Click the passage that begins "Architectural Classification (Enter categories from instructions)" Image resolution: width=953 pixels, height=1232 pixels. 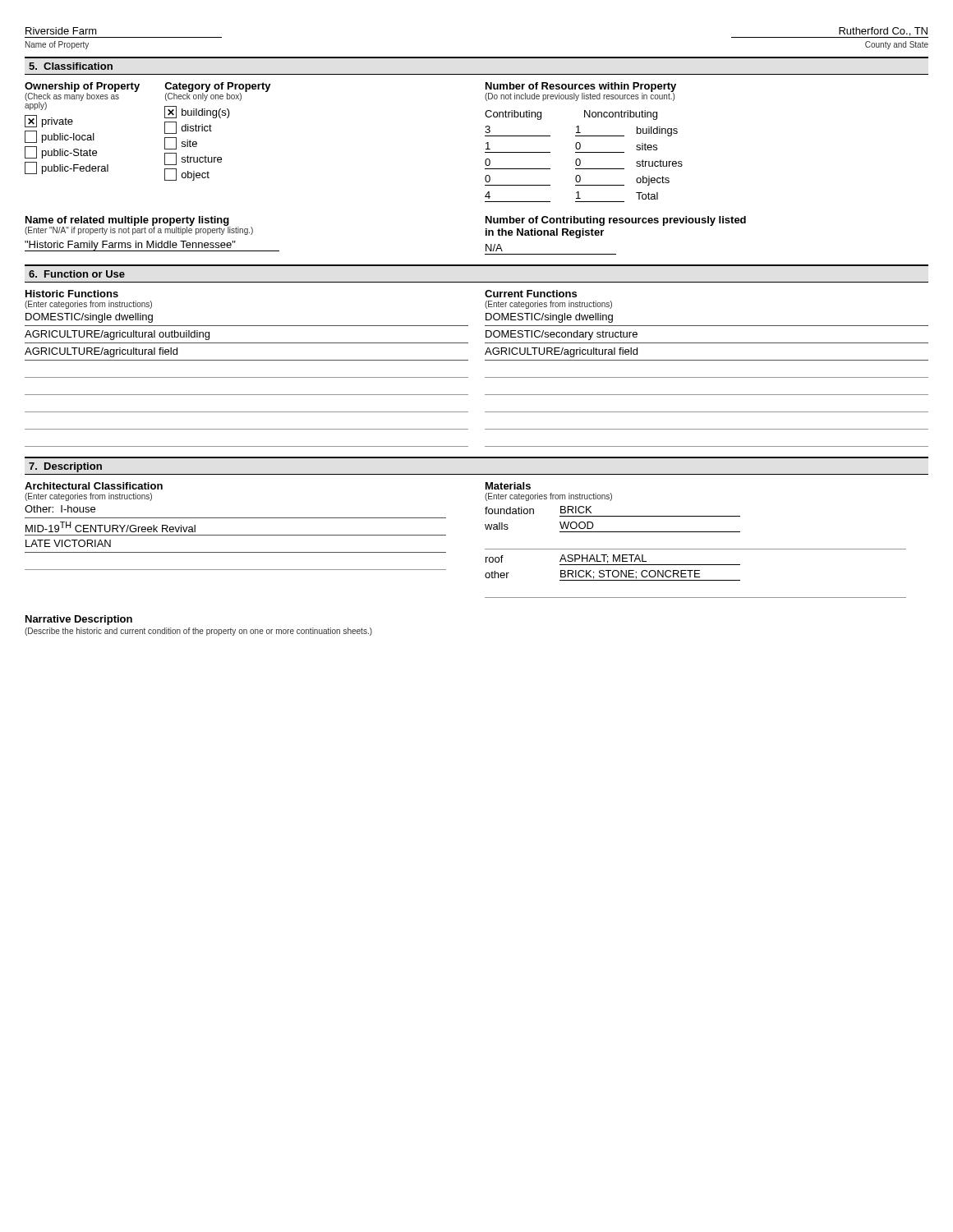pos(246,525)
